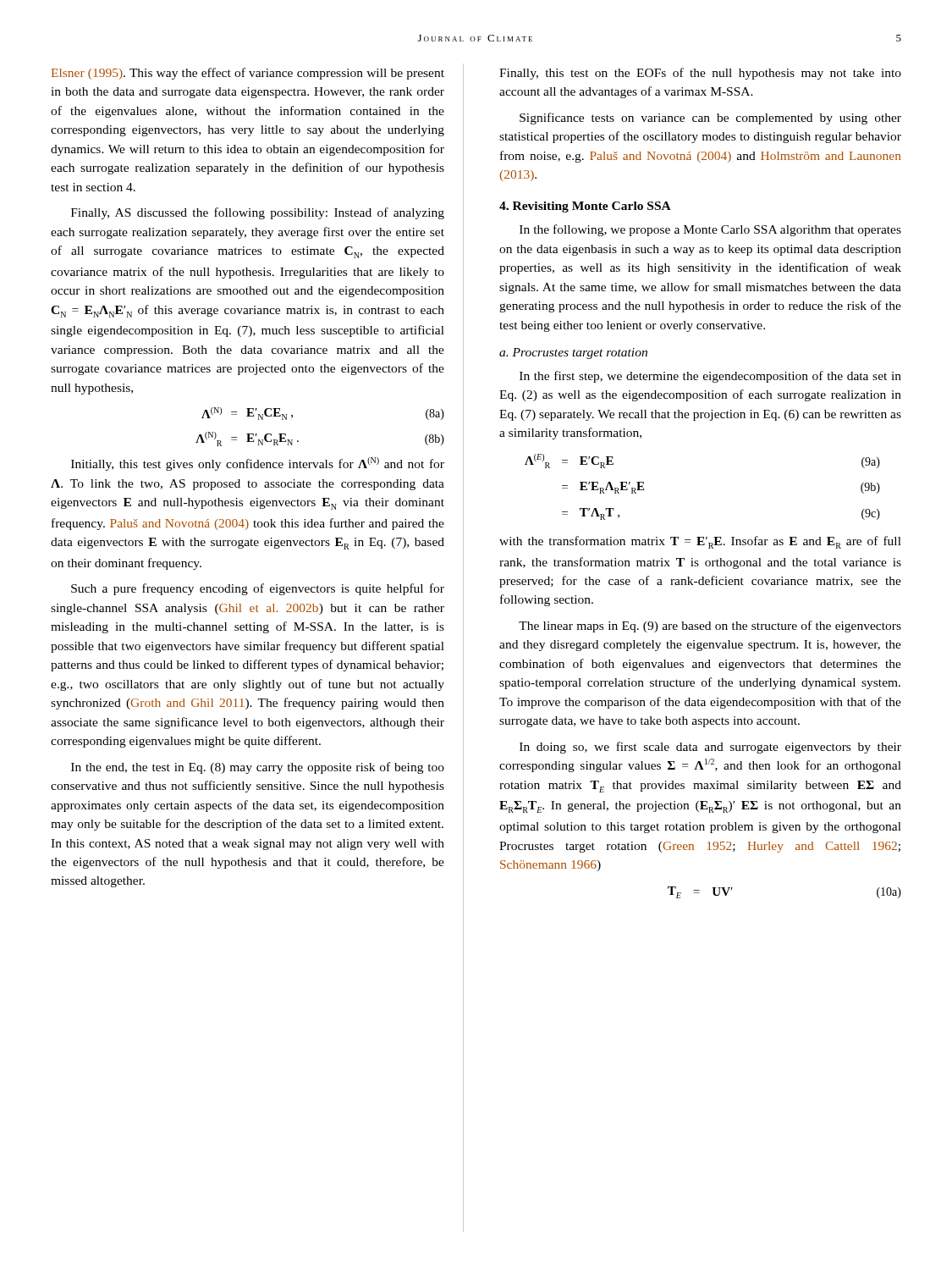The image size is (952, 1270).
Task: Find the region starting "Such a pure frequency encoding of eigenvectors"
Action: tap(248, 665)
